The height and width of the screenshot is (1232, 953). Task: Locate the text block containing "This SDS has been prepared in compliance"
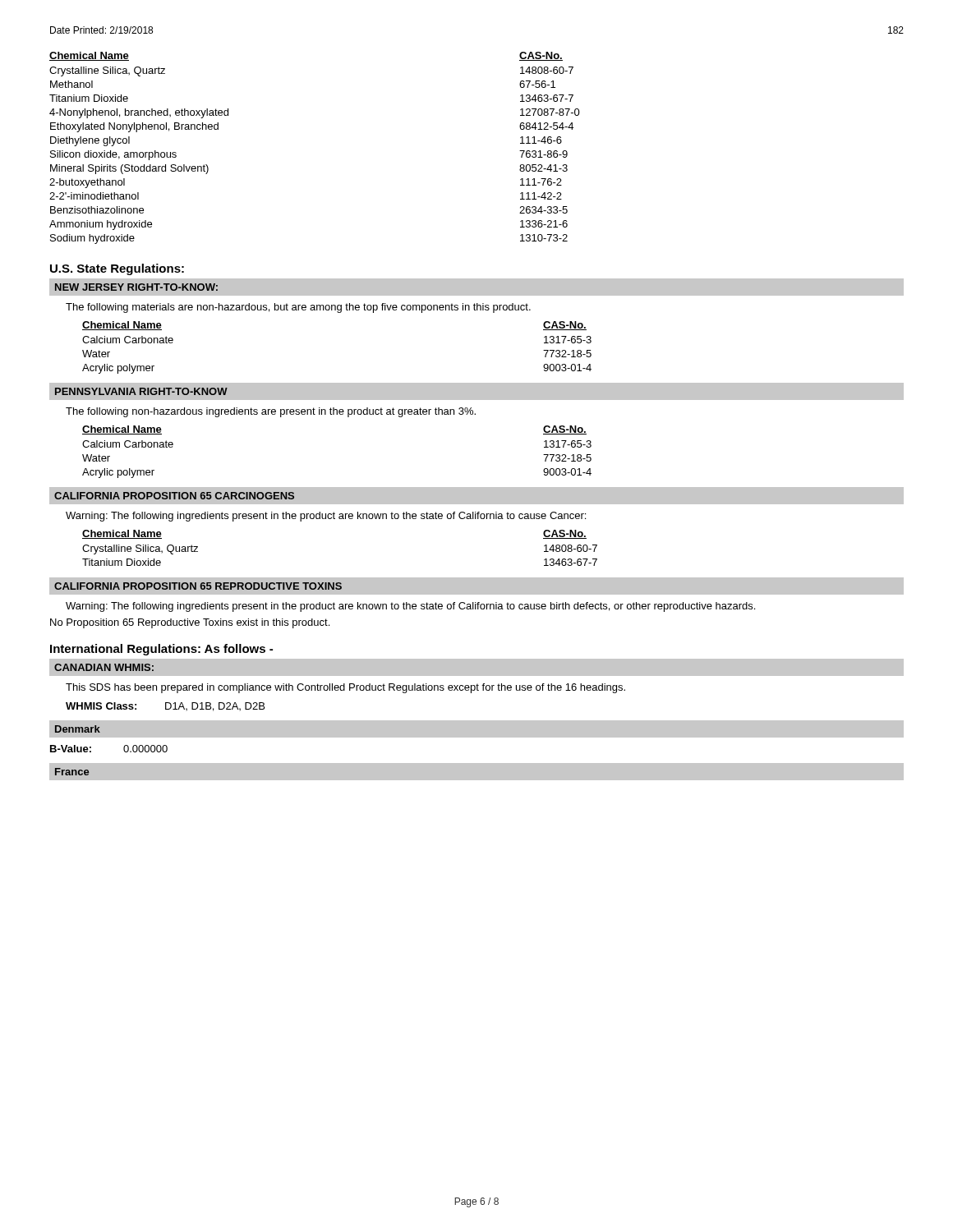pyautogui.click(x=346, y=687)
